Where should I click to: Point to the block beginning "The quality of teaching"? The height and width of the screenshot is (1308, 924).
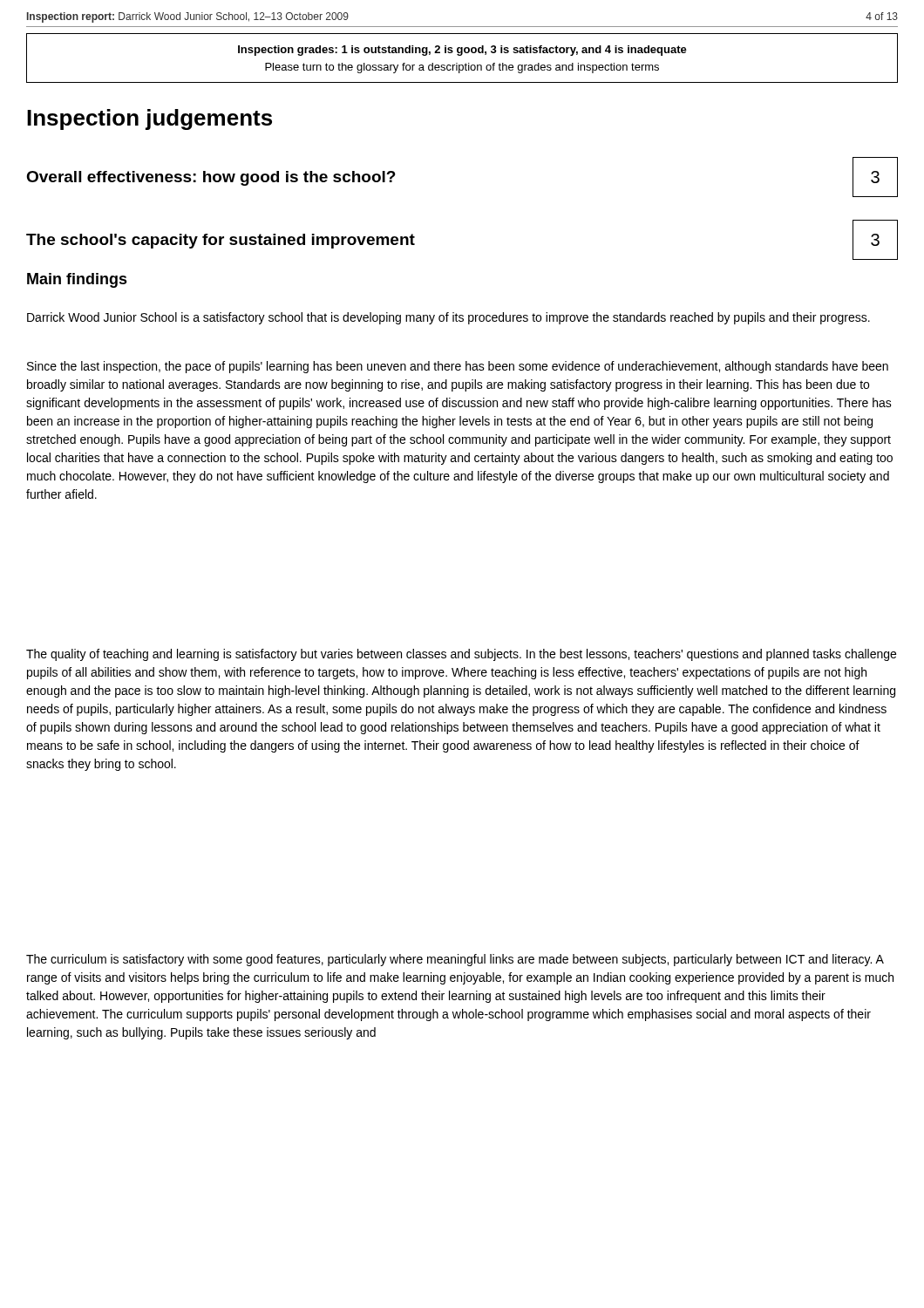click(x=462, y=709)
